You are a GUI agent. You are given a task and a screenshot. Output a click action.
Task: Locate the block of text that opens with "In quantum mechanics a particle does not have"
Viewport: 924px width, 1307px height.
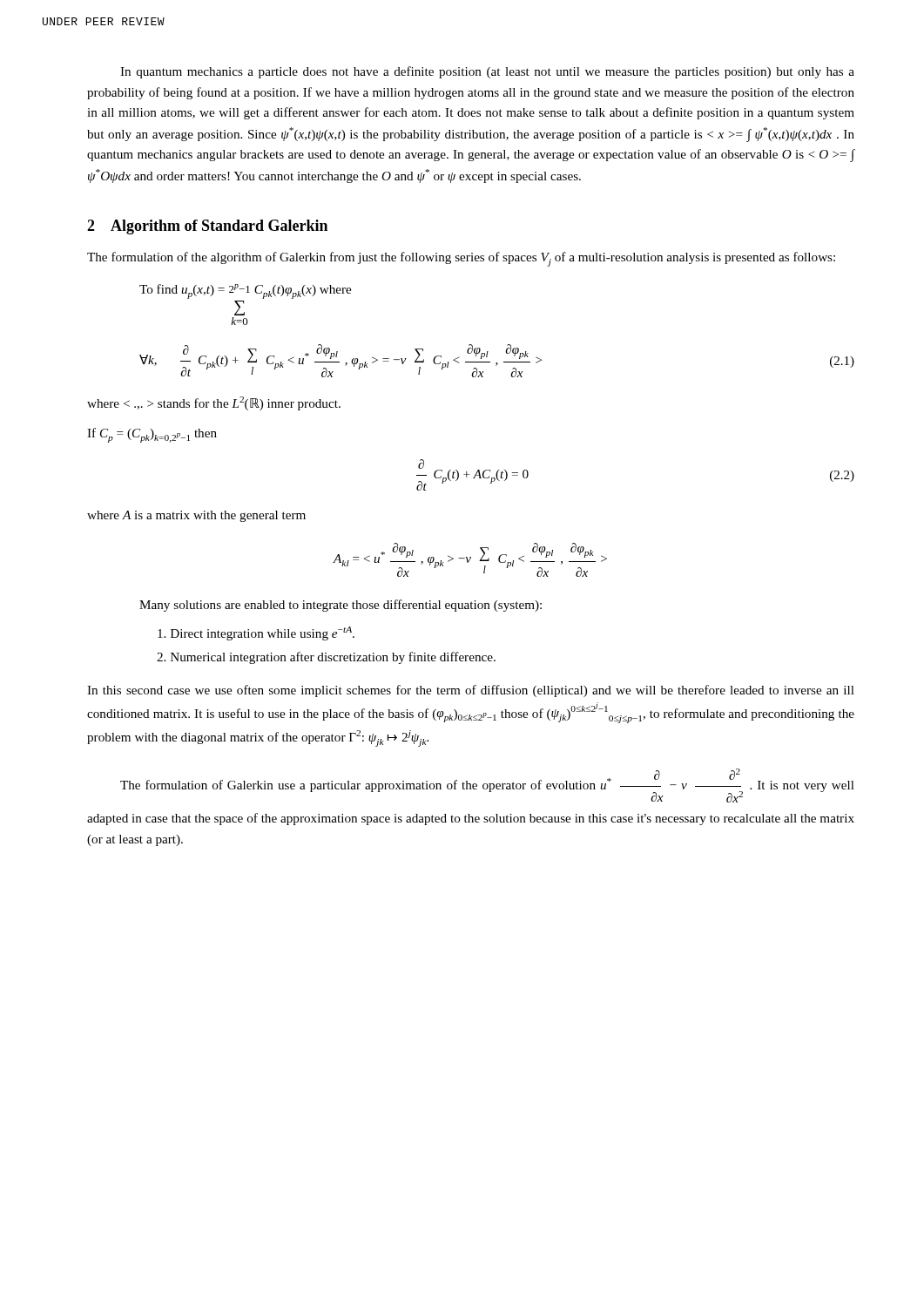471,123
